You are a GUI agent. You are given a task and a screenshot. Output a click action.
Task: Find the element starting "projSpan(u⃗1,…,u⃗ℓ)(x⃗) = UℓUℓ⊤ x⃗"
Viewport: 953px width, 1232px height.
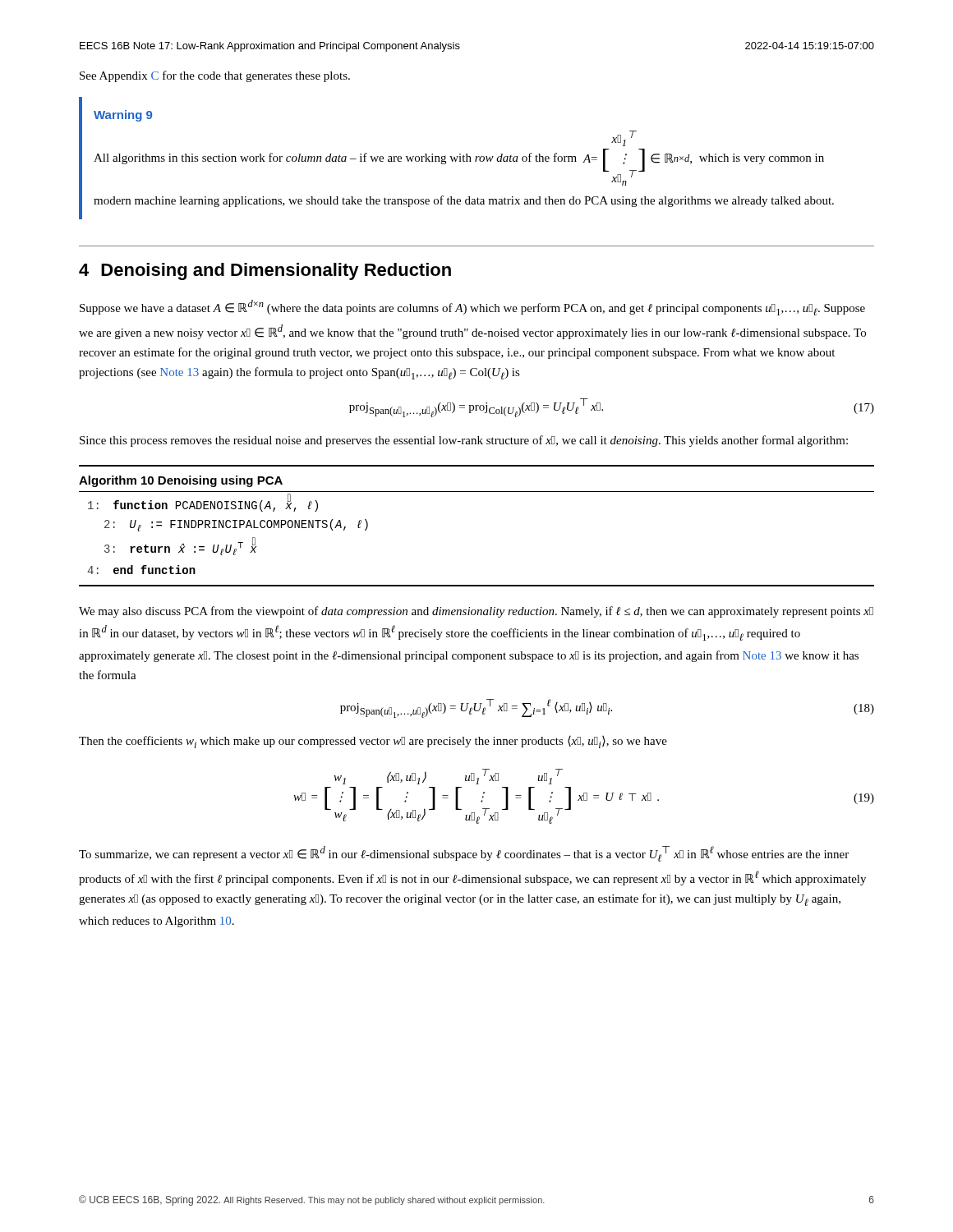(x=607, y=708)
